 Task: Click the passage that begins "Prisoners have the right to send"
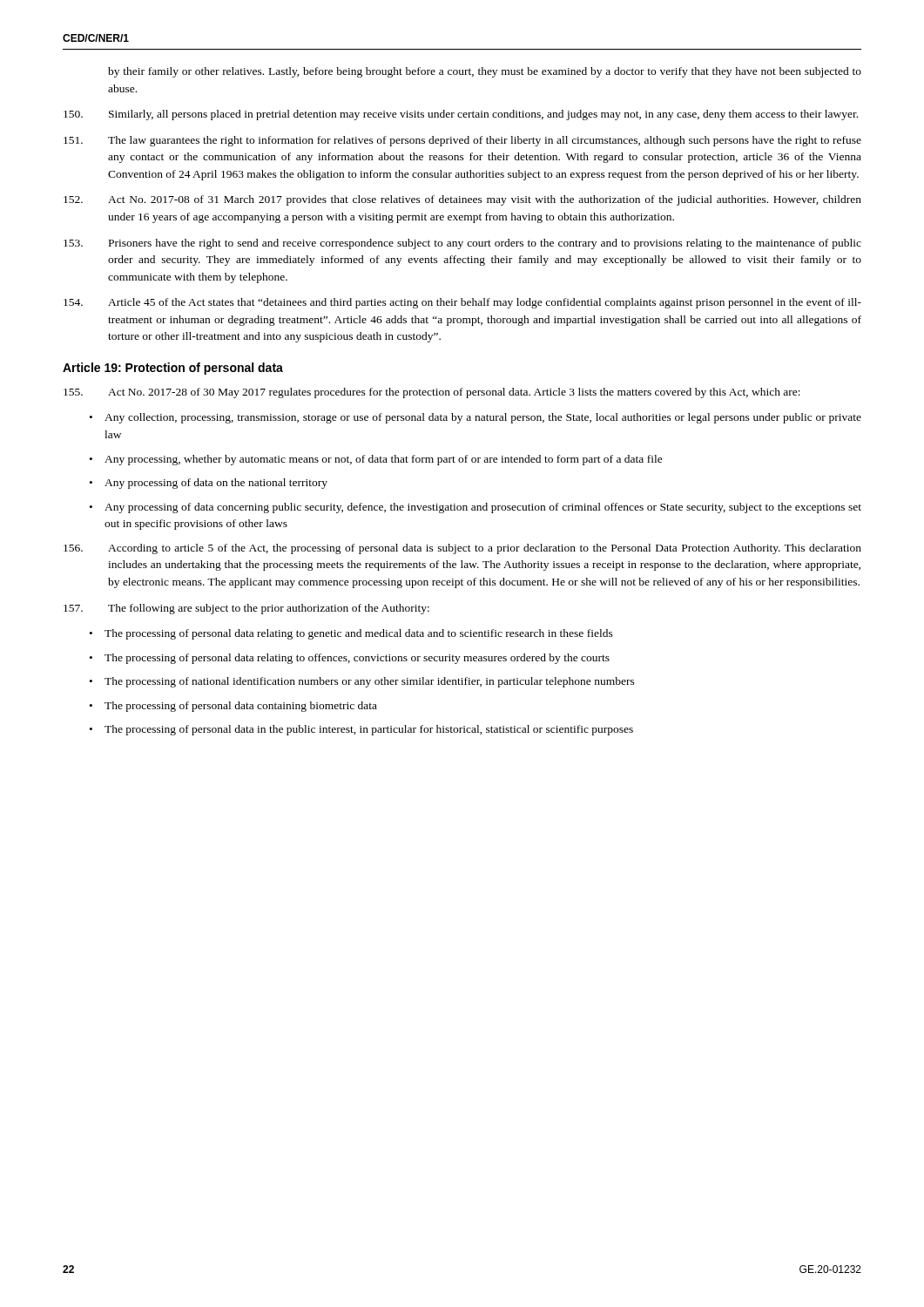[x=462, y=260]
